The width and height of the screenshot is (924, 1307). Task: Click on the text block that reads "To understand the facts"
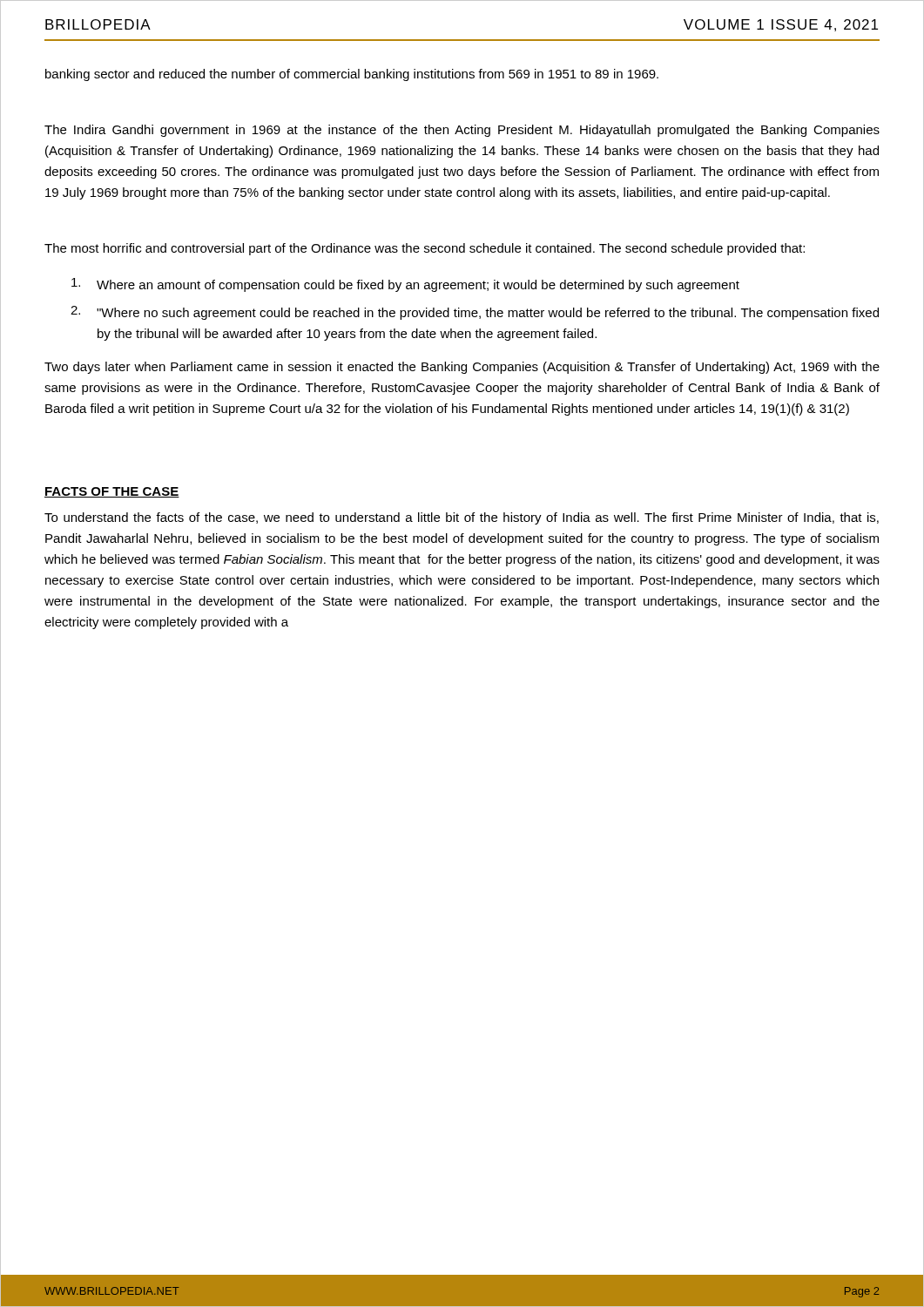point(462,569)
